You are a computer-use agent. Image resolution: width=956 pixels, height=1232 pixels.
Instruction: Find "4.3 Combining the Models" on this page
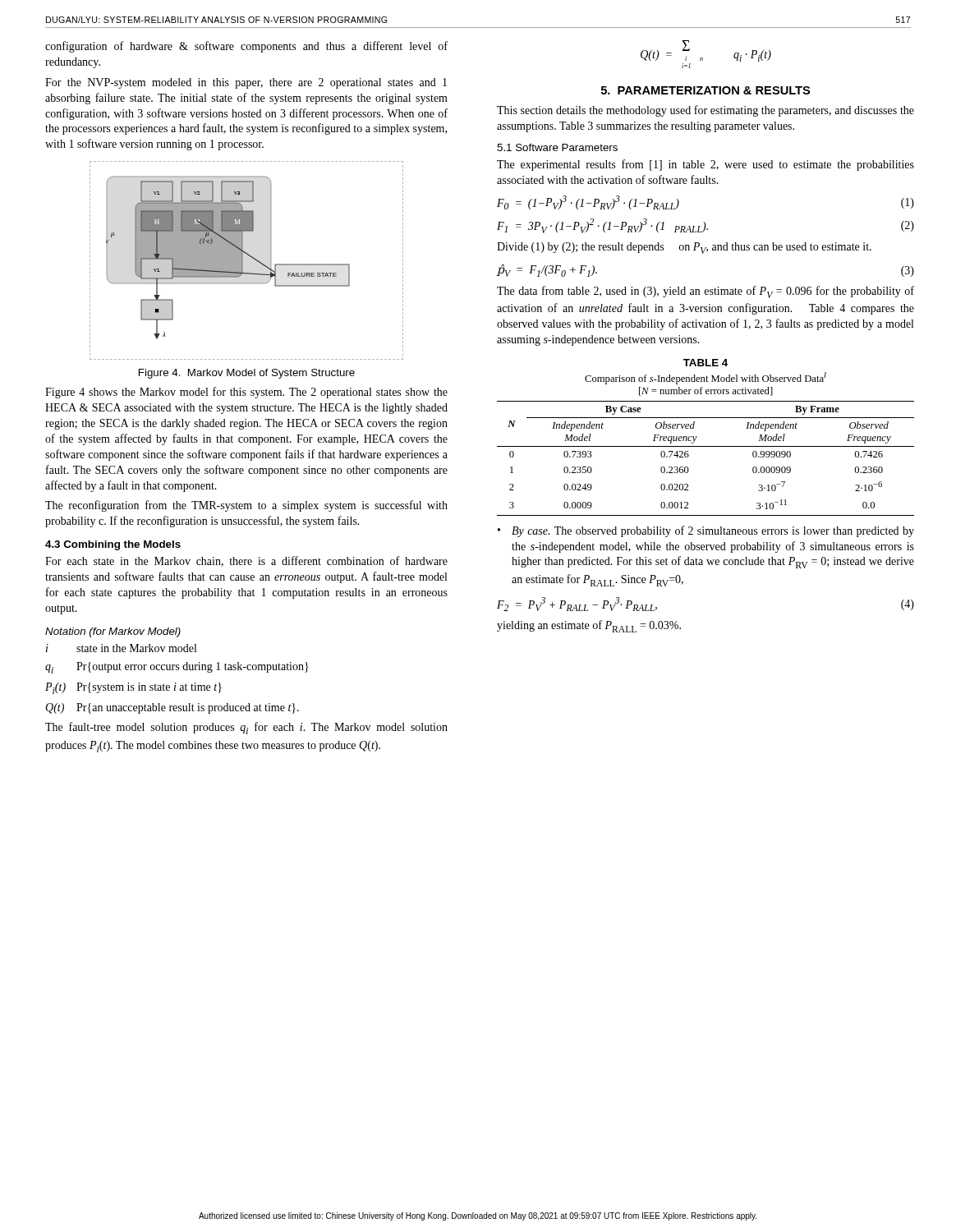(x=113, y=544)
